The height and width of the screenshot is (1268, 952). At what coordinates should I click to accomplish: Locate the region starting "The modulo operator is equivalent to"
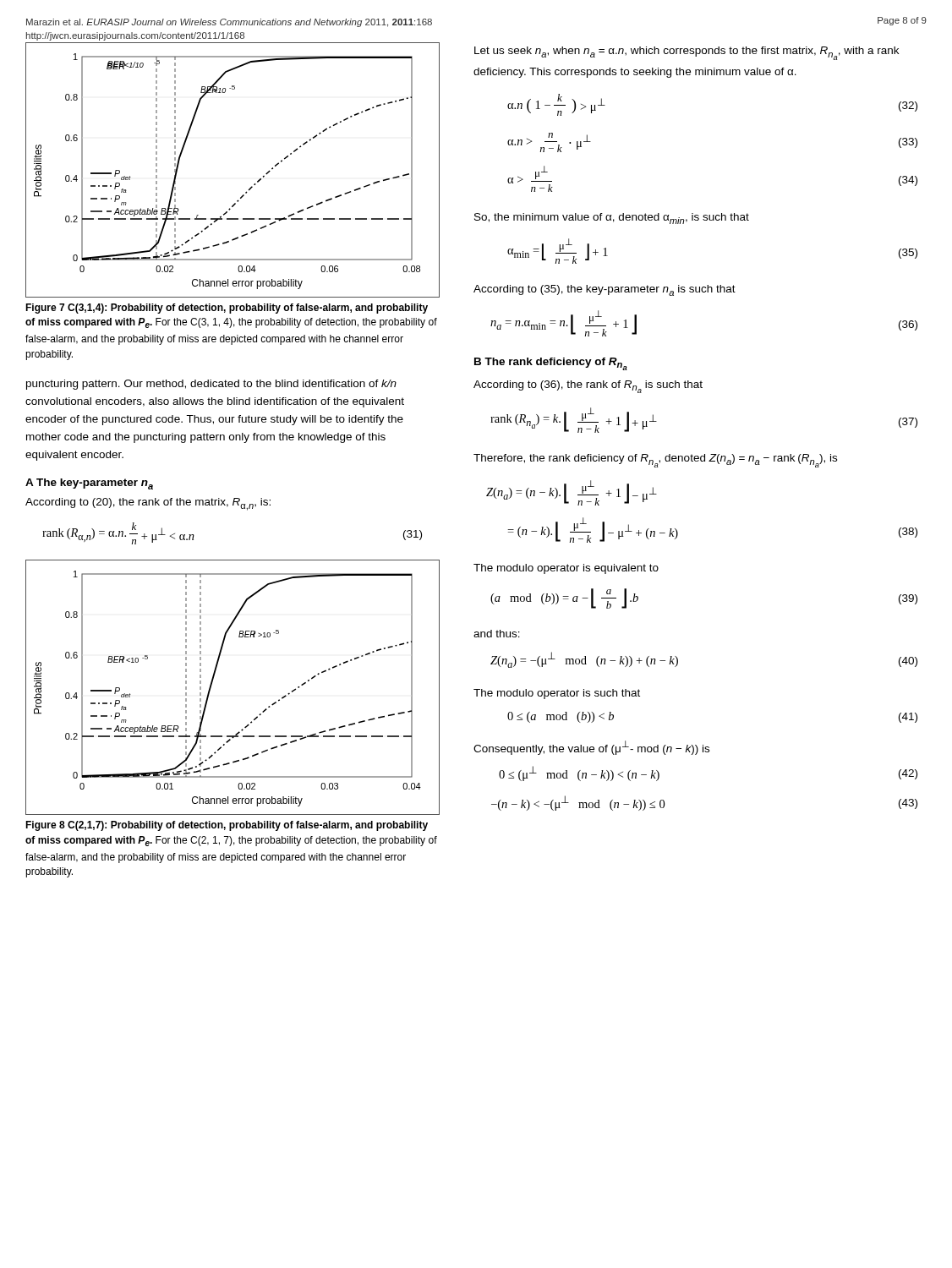[x=566, y=568]
